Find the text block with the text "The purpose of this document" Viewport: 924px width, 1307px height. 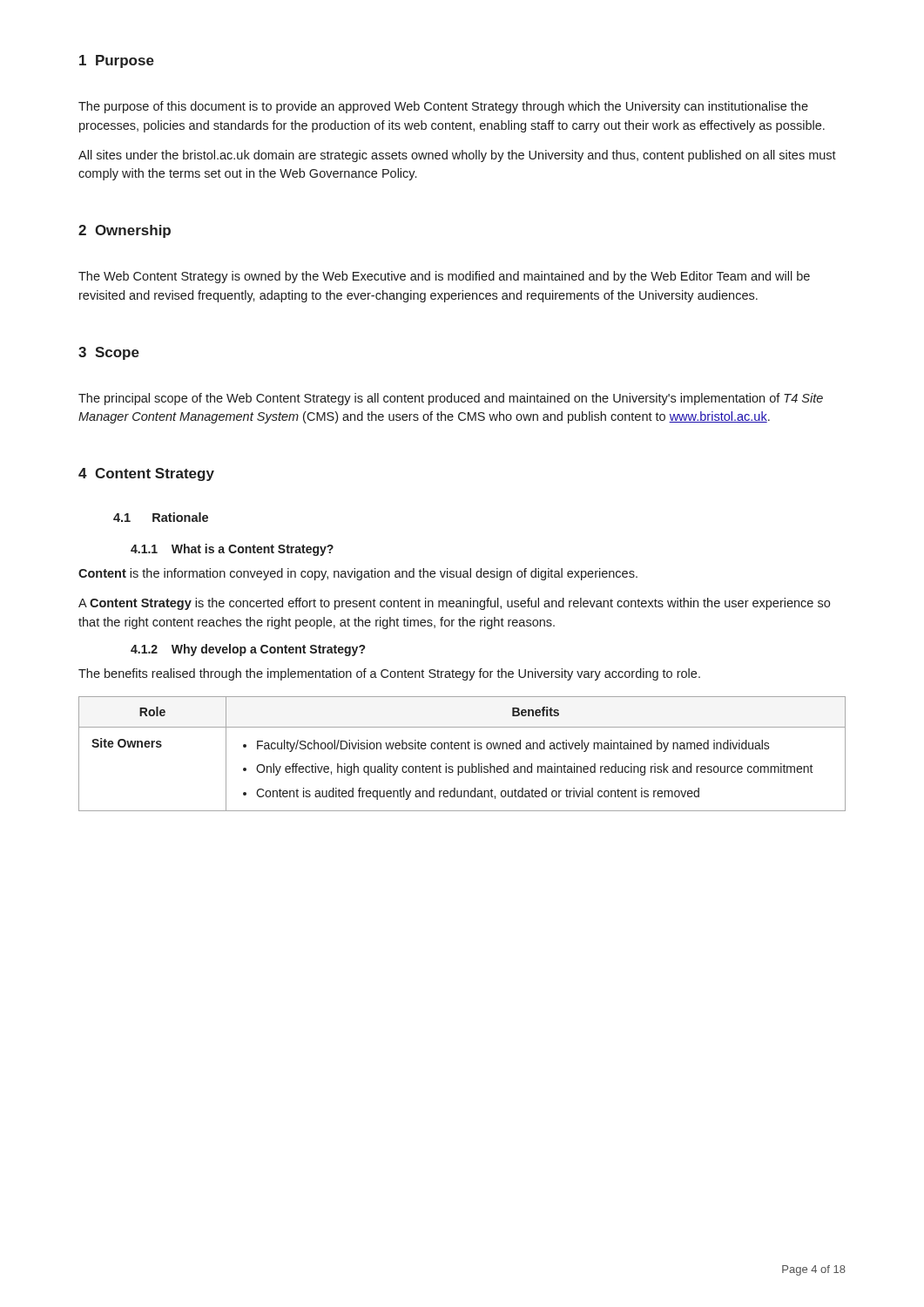click(462, 117)
